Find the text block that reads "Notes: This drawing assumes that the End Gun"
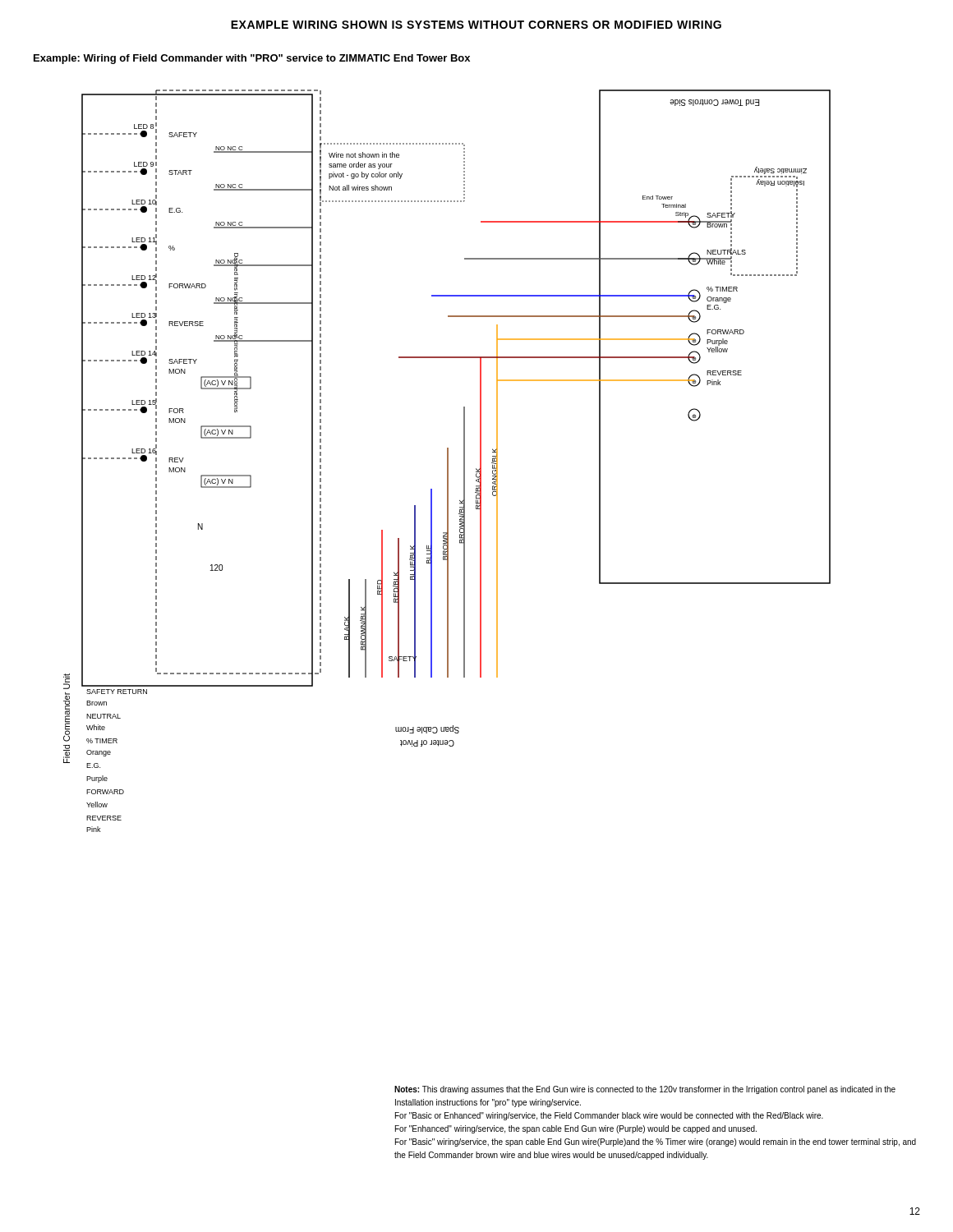This screenshot has height=1232, width=953. tap(655, 1122)
